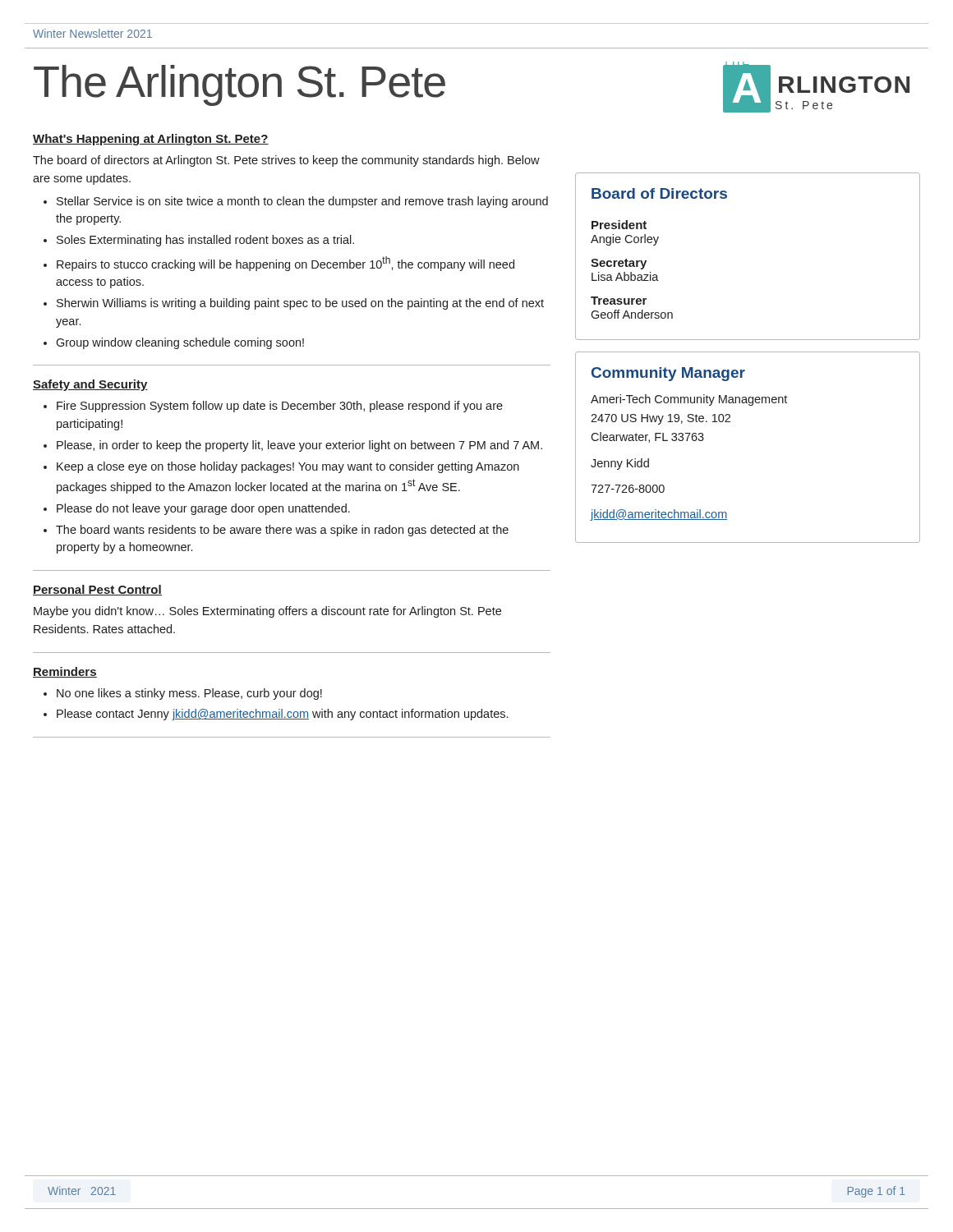Locate the text with the text "Secretary Lisa Abbazia"
Screen dimensions: 1232x953
click(619, 264)
